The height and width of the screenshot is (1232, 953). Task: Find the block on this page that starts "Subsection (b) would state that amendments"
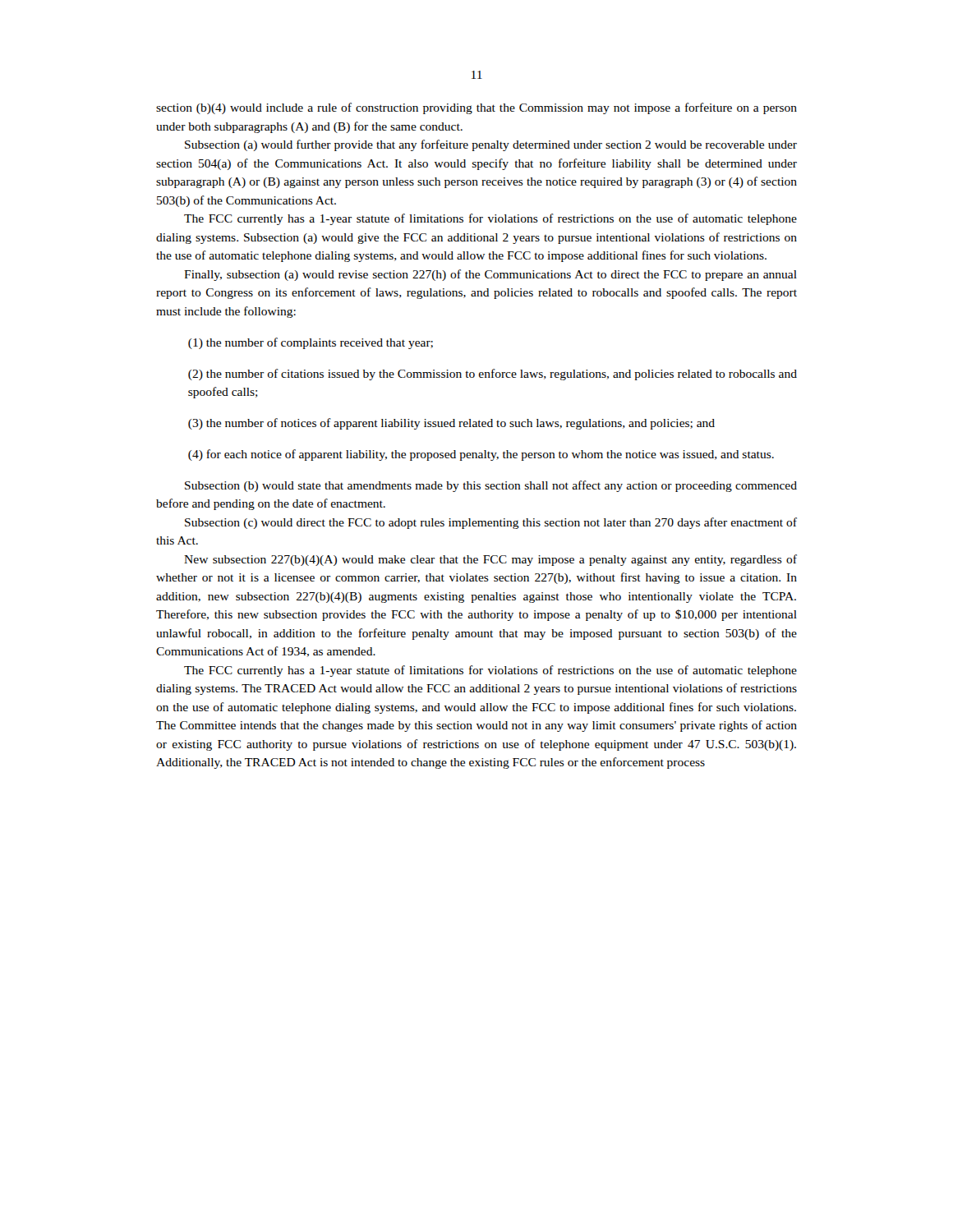click(x=476, y=624)
